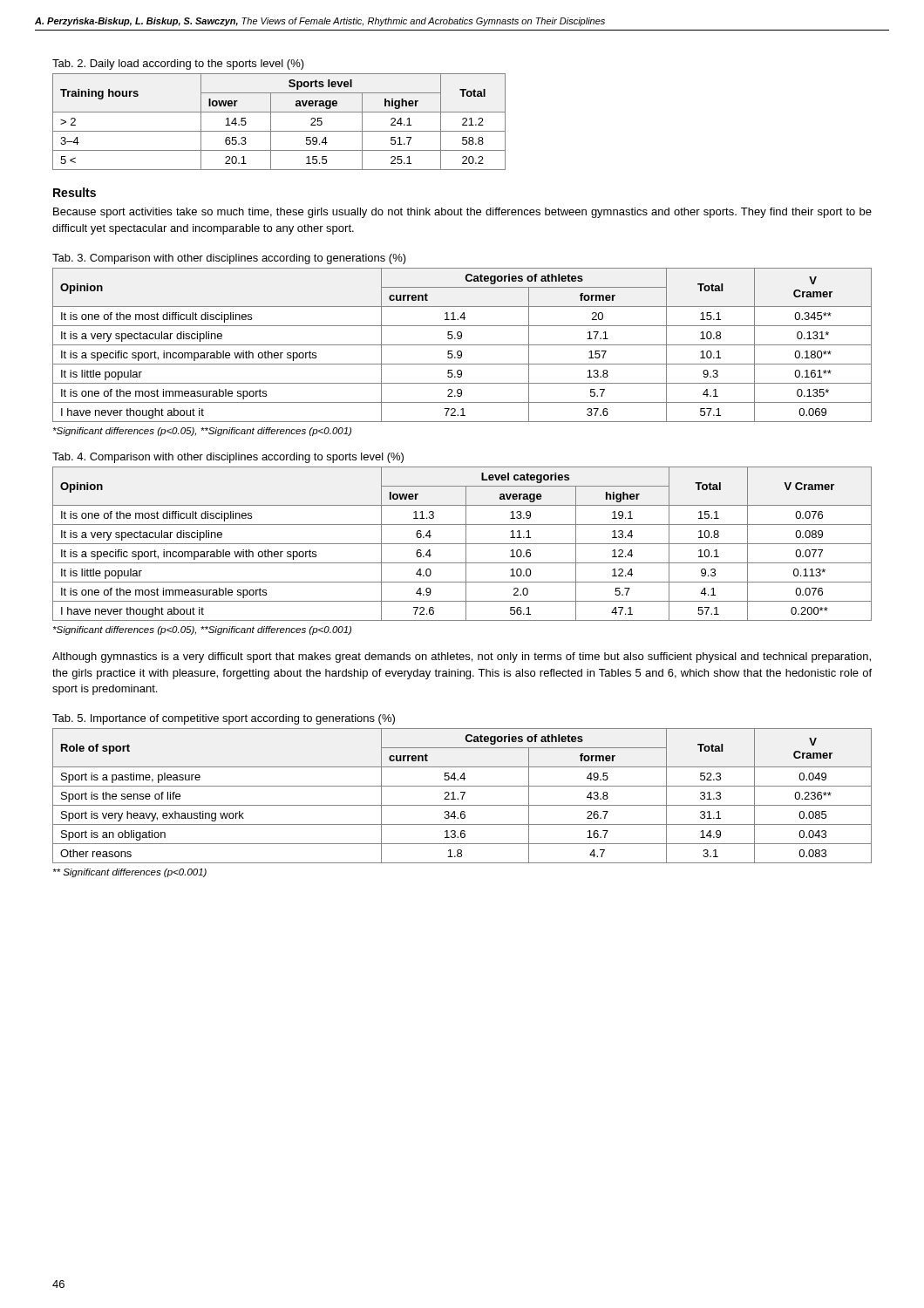Click on the table containing "Training hours"
Viewport: 924px width, 1308px height.
[462, 122]
